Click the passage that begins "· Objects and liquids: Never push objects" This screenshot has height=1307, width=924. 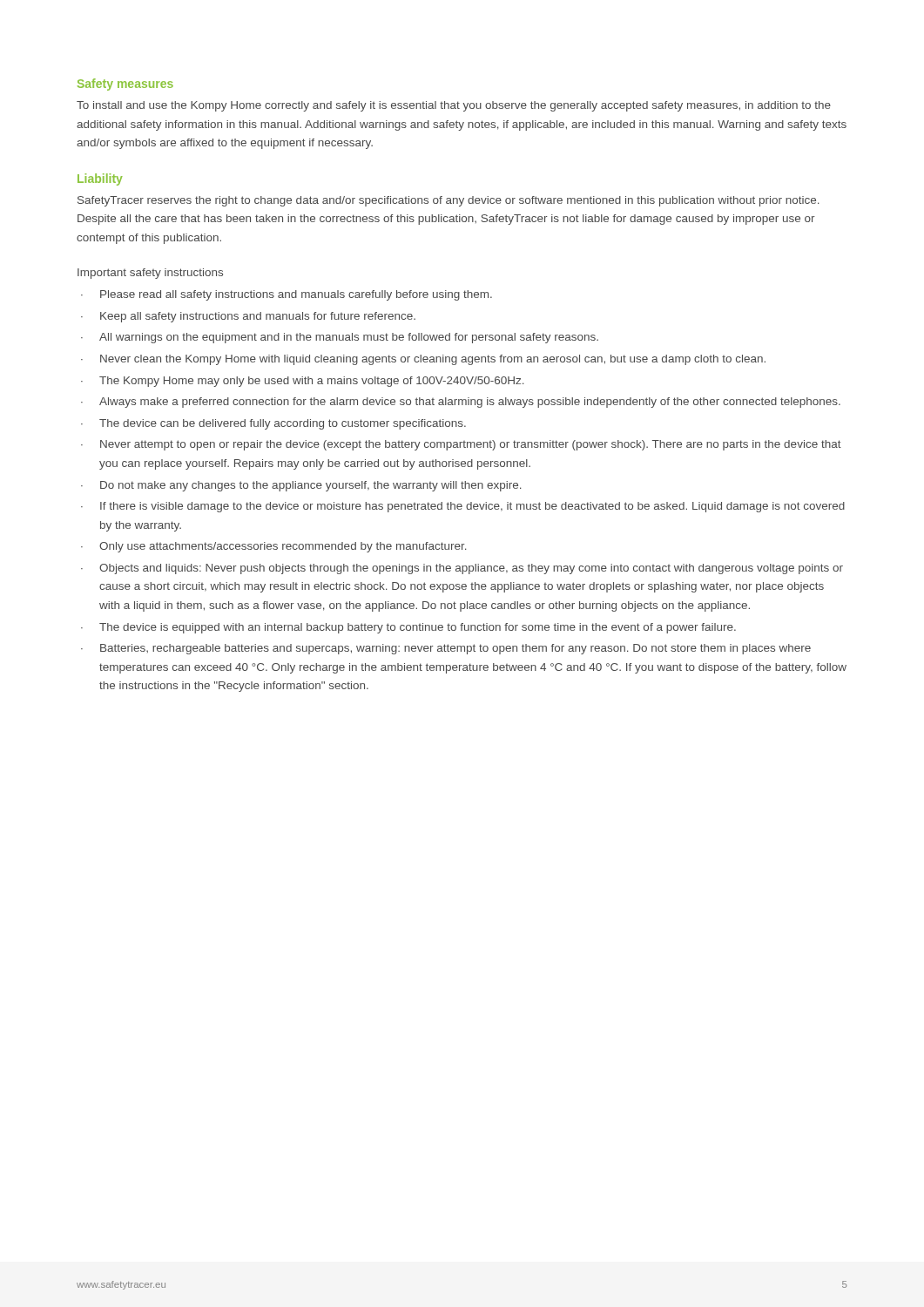462,587
